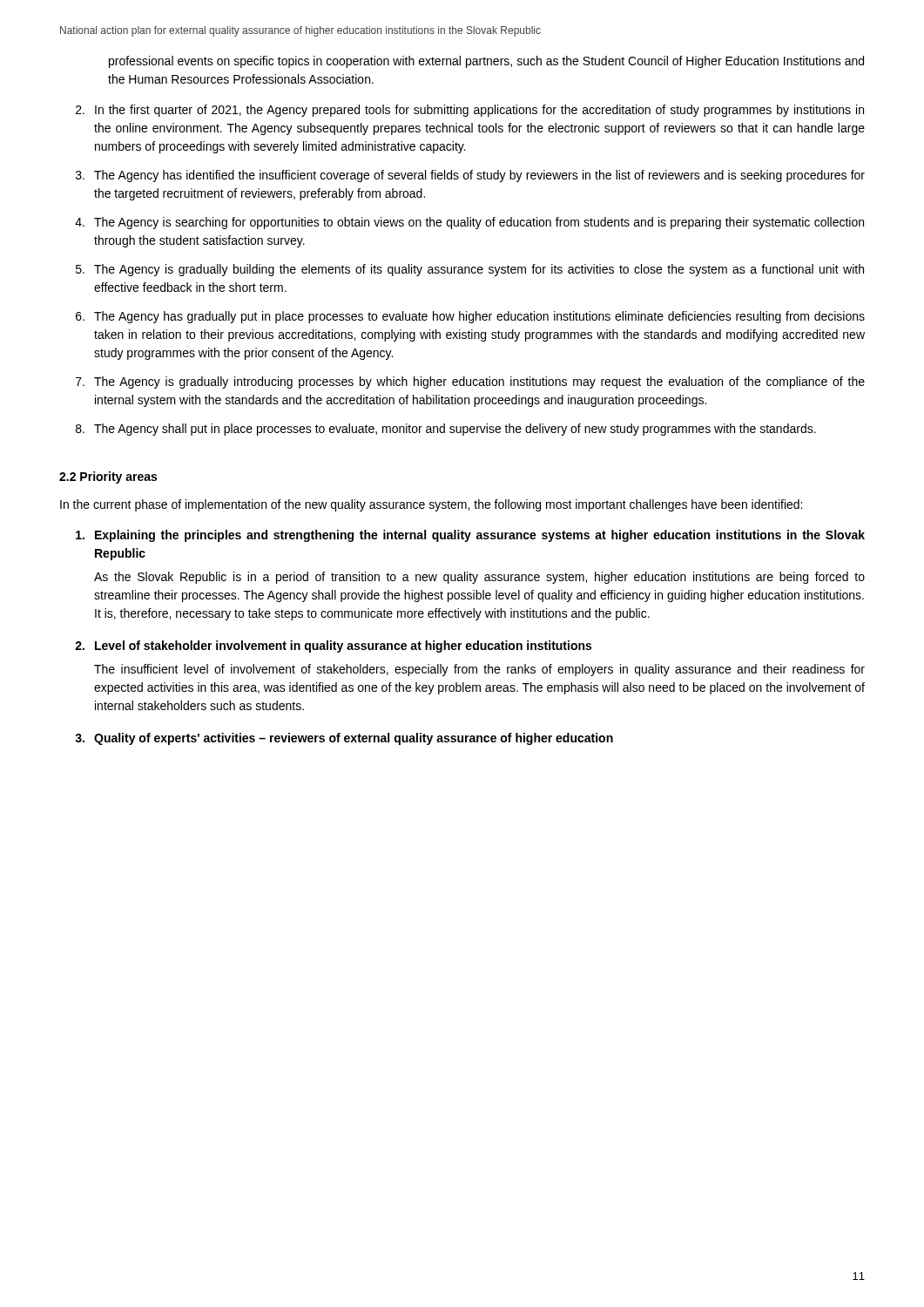This screenshot has height=1307, width=924.
Task: Navigate to the passage starting "8. The Agency shall"
Action: (x=462, y=429)
